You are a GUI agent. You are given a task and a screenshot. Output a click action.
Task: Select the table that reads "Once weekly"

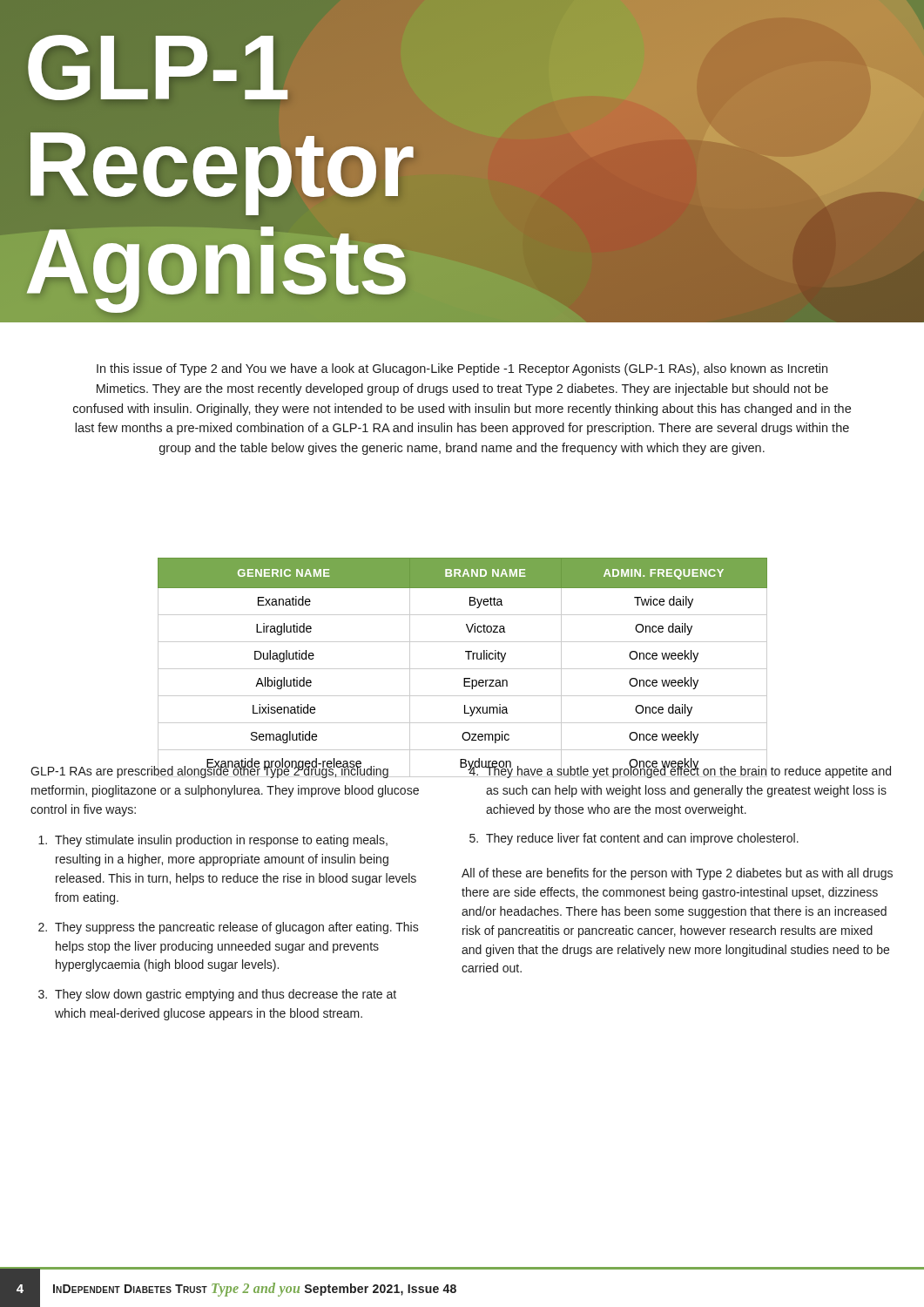tap(462, 667)
